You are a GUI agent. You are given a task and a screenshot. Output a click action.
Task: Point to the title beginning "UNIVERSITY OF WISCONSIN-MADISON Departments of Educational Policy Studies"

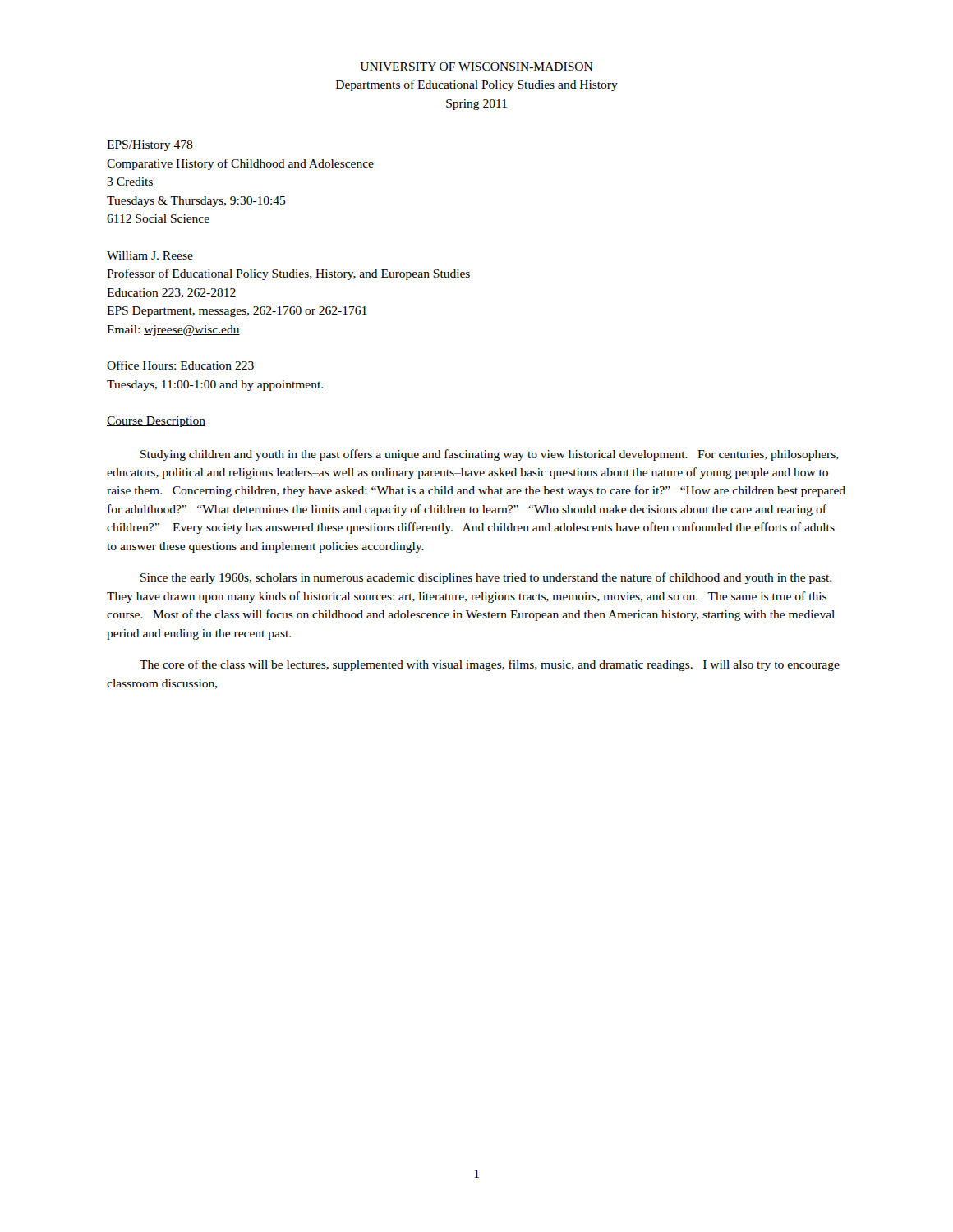click(476, 85)
